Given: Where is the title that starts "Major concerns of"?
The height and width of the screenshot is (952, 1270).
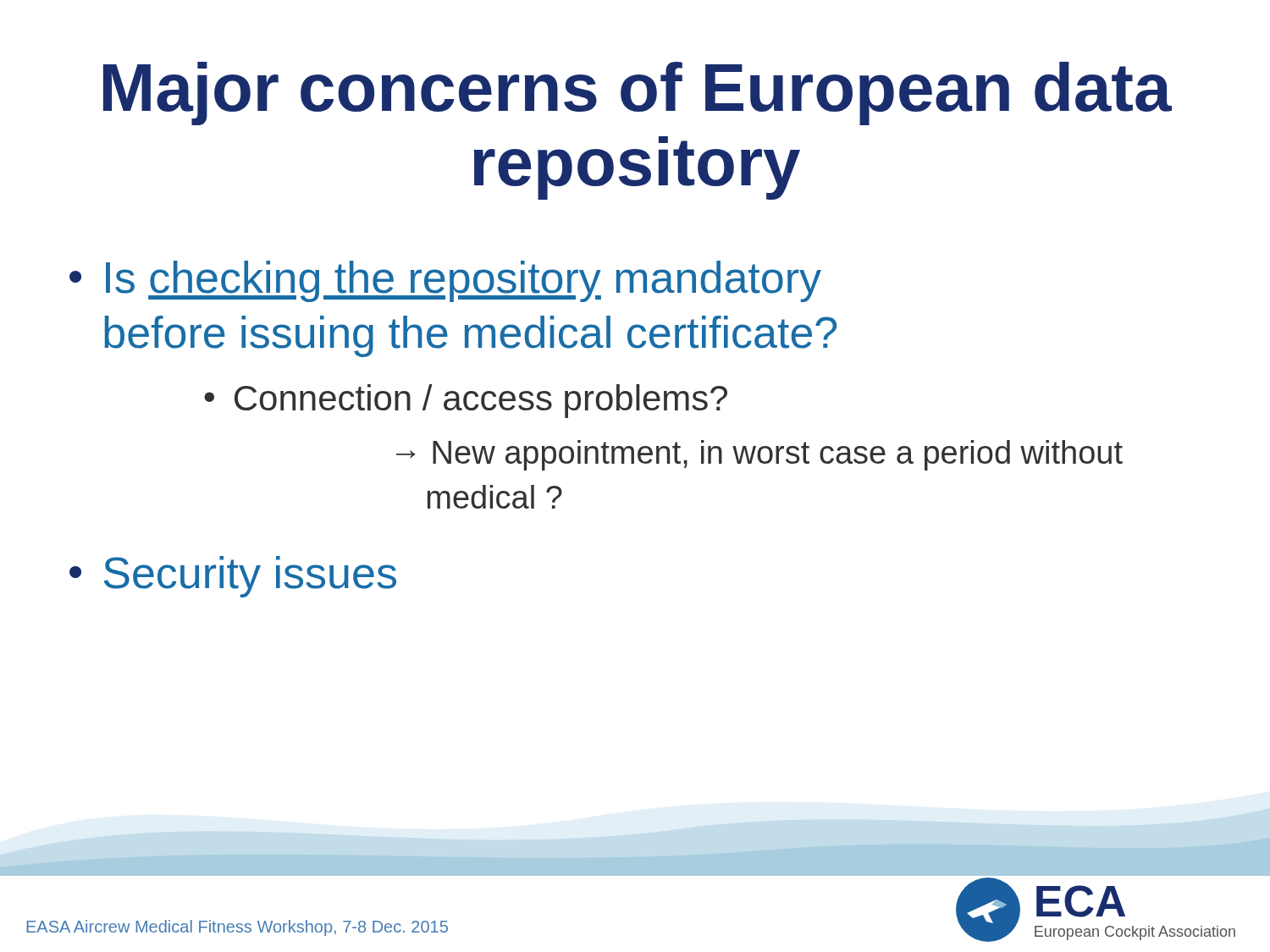Looking at the screenshot, I should pyautogui.click(x=635, y=125).
